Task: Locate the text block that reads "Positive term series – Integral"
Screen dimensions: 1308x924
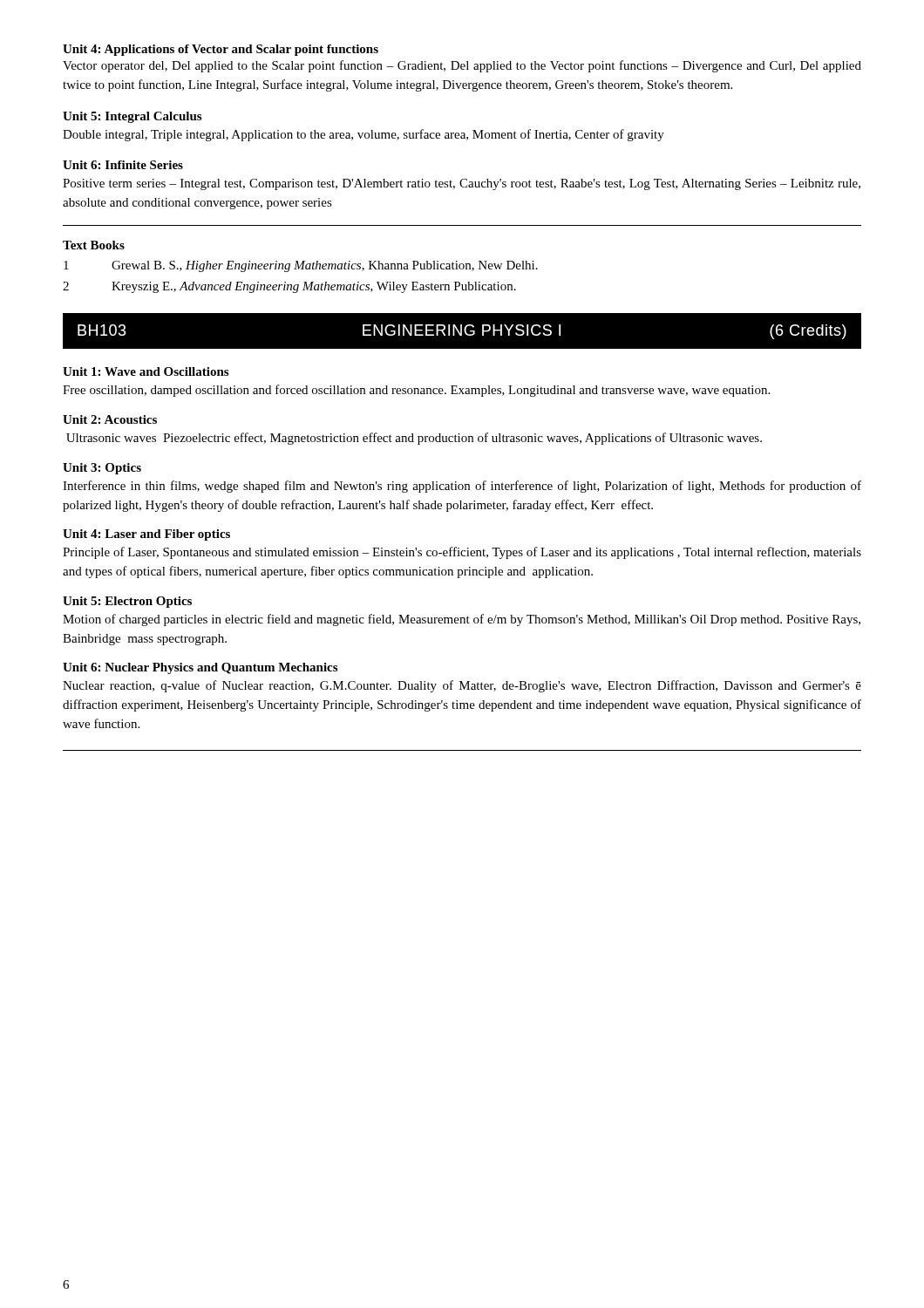Action: (462, 193)
